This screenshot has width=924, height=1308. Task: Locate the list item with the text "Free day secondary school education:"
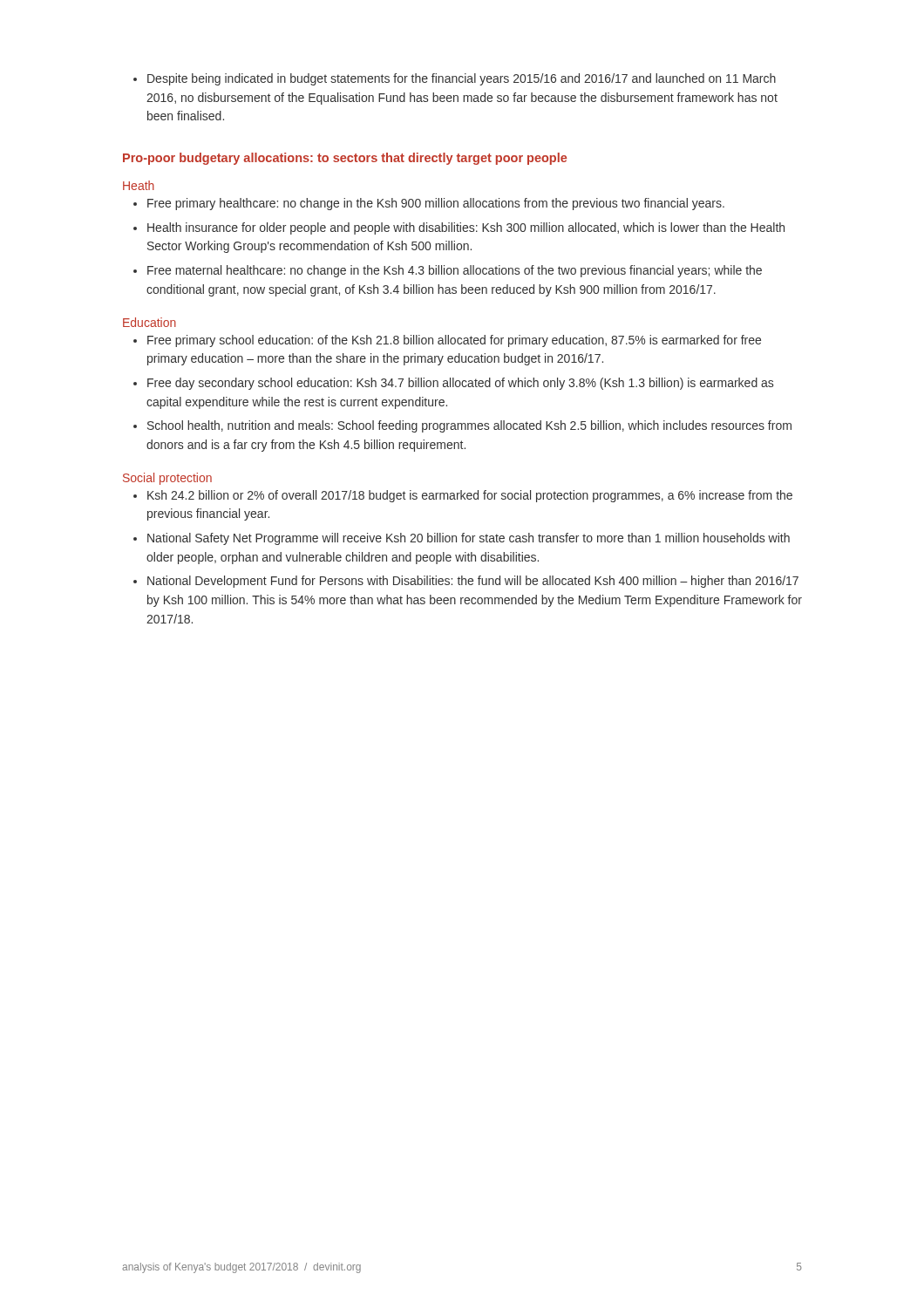(462, 393)
